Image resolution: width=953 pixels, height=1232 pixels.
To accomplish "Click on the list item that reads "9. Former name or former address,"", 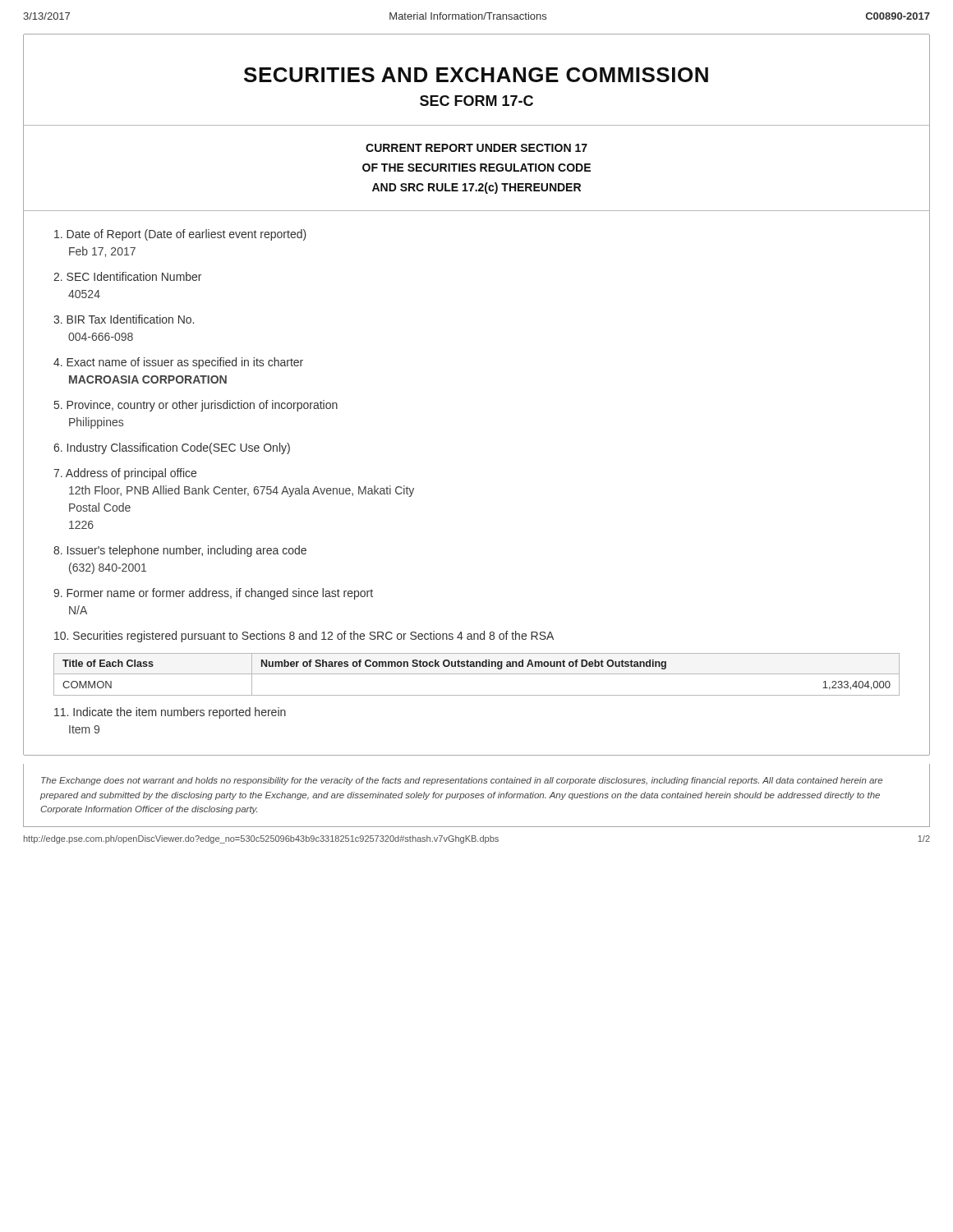I will (x=213, y=594).
